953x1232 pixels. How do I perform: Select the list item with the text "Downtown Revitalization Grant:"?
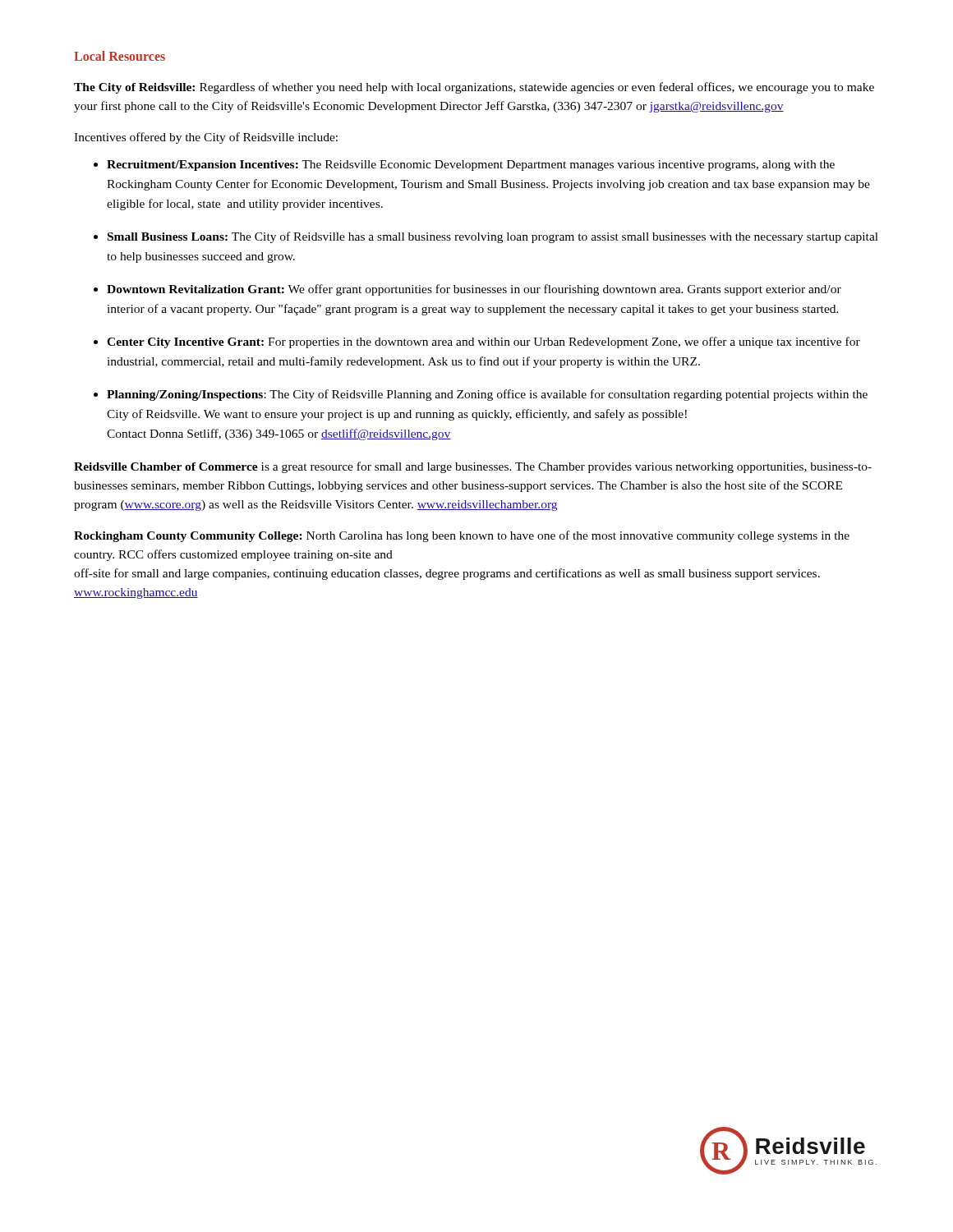[474, 298]
